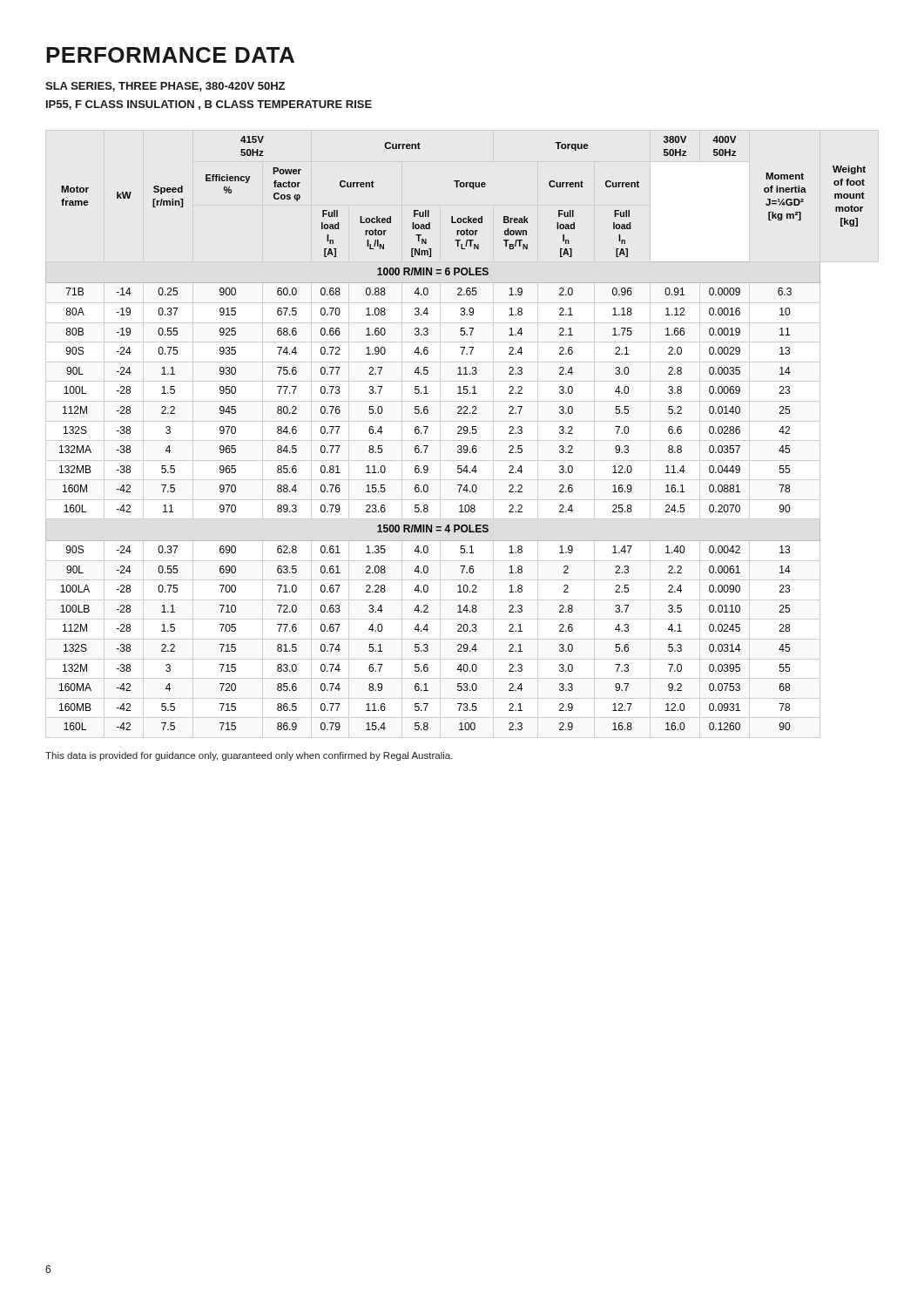This screenshot has height=1307, width=924.
Task: Where is the section header that starts "SLA SERIES, THREE PHASE, 380-420V 50HZIP55, F"?
Action: tap(209, 95)
